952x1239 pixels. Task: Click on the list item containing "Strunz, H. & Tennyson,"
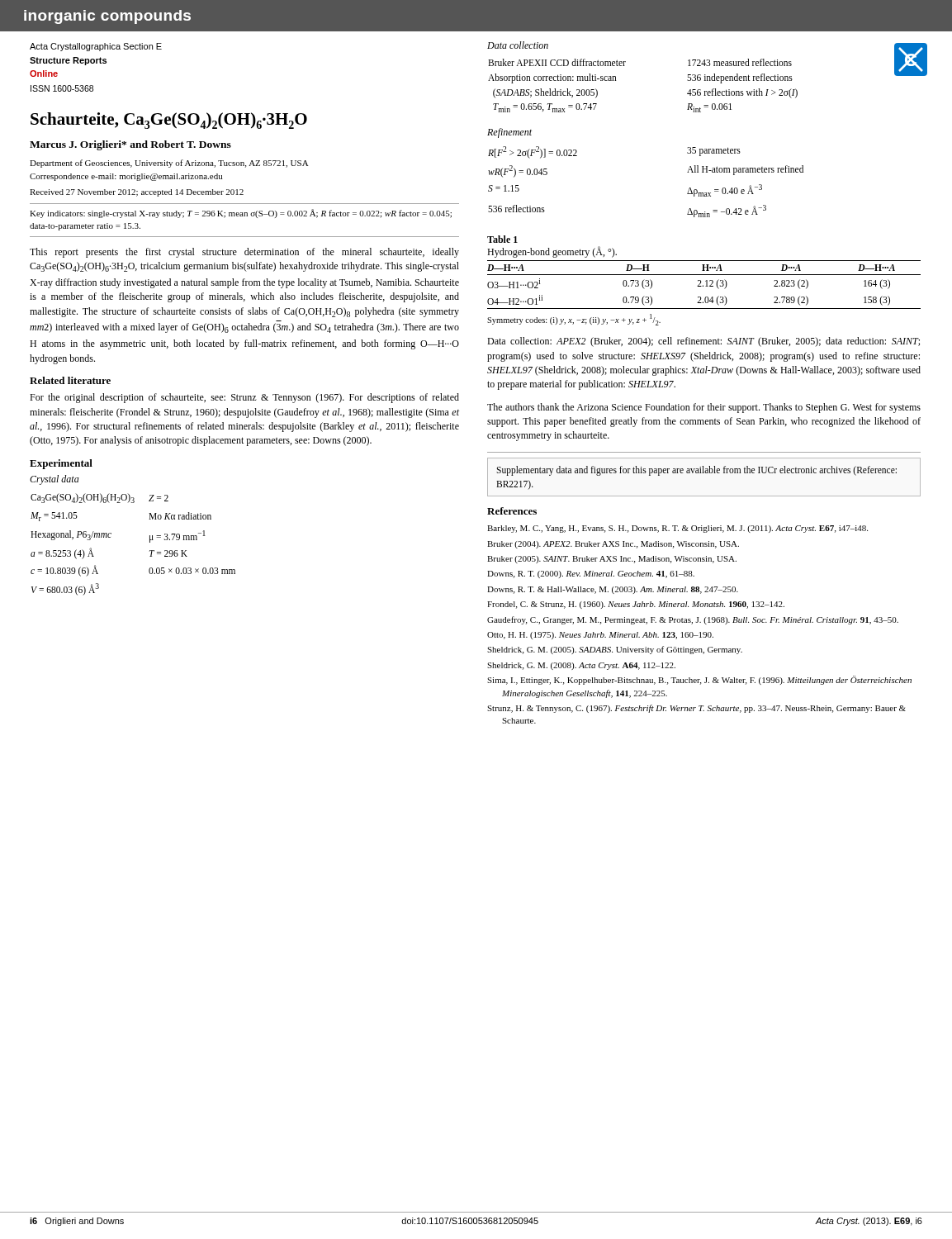697,714
